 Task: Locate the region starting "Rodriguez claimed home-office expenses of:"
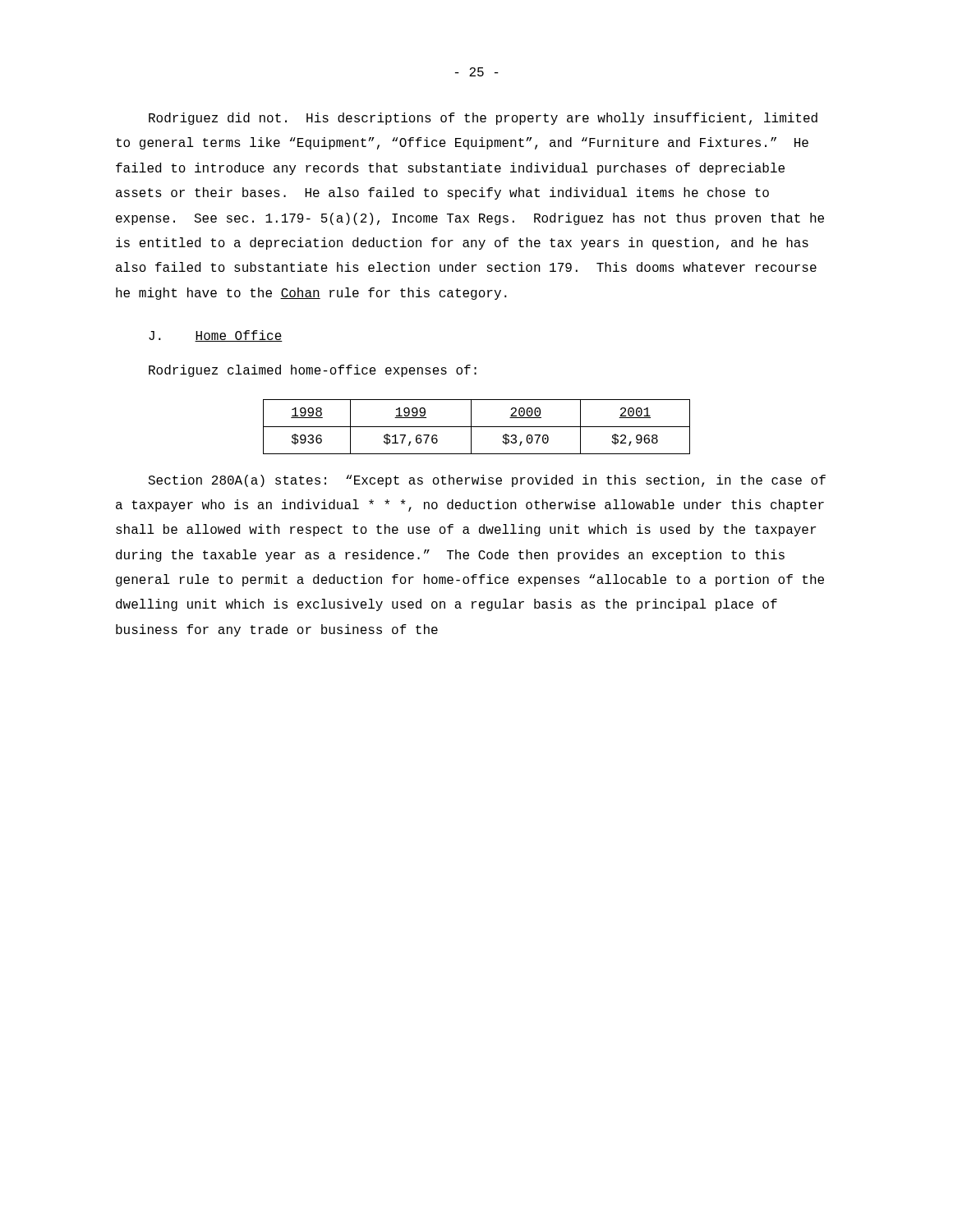(476, 372)
